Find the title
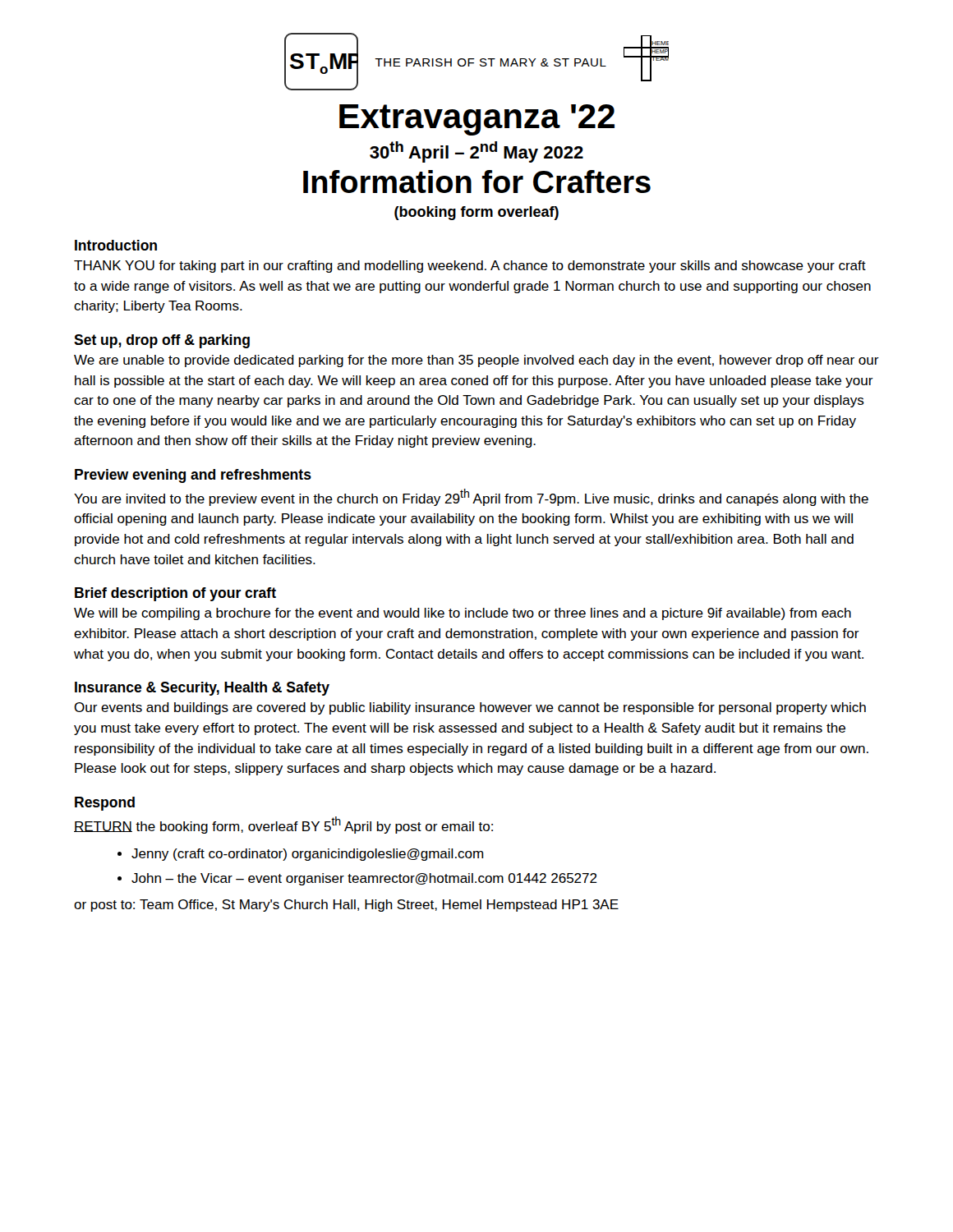Screen dimensions: 1232x953 (476, 160)
